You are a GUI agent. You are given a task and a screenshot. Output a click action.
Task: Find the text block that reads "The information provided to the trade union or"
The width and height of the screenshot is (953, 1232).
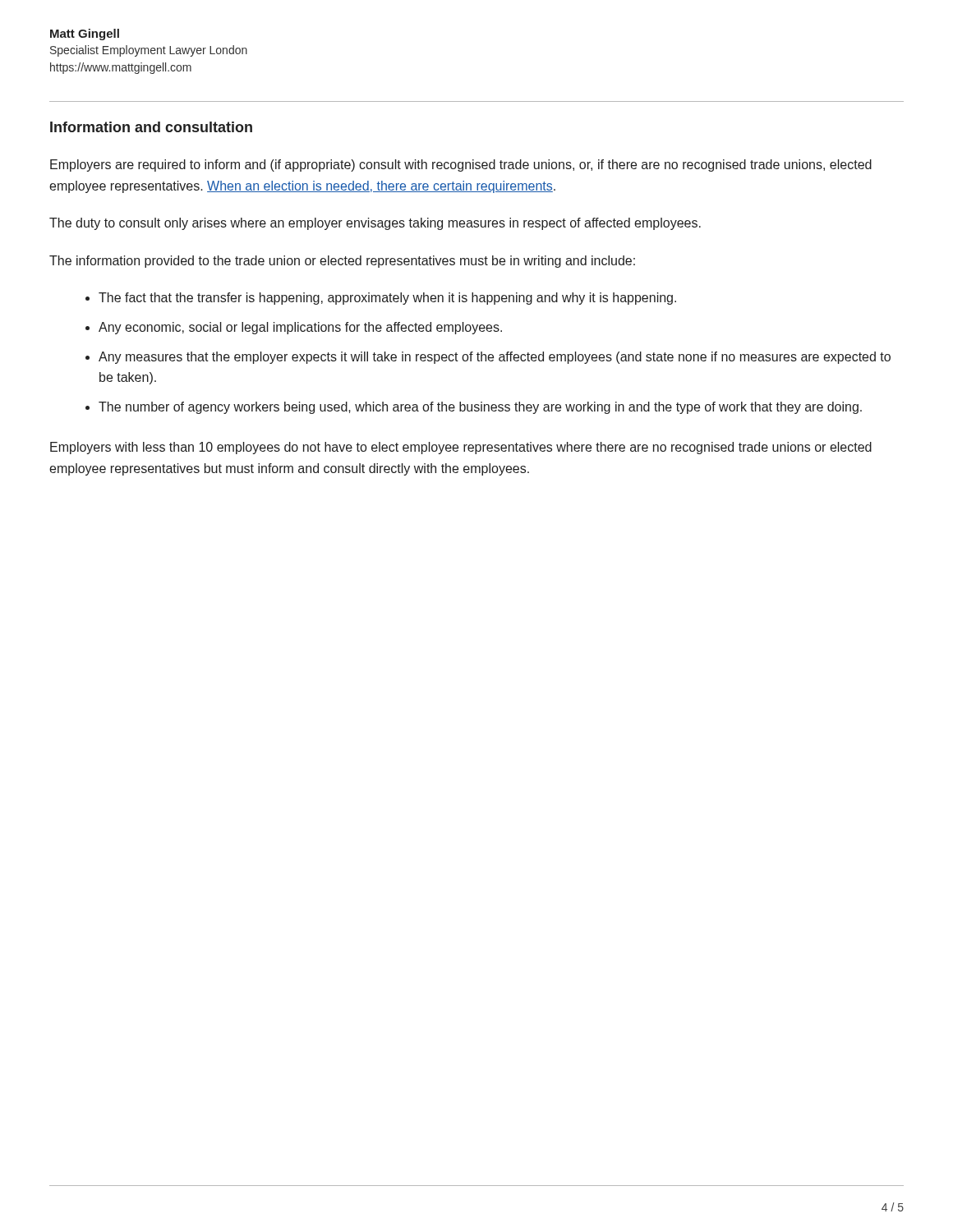click(476, 261)
